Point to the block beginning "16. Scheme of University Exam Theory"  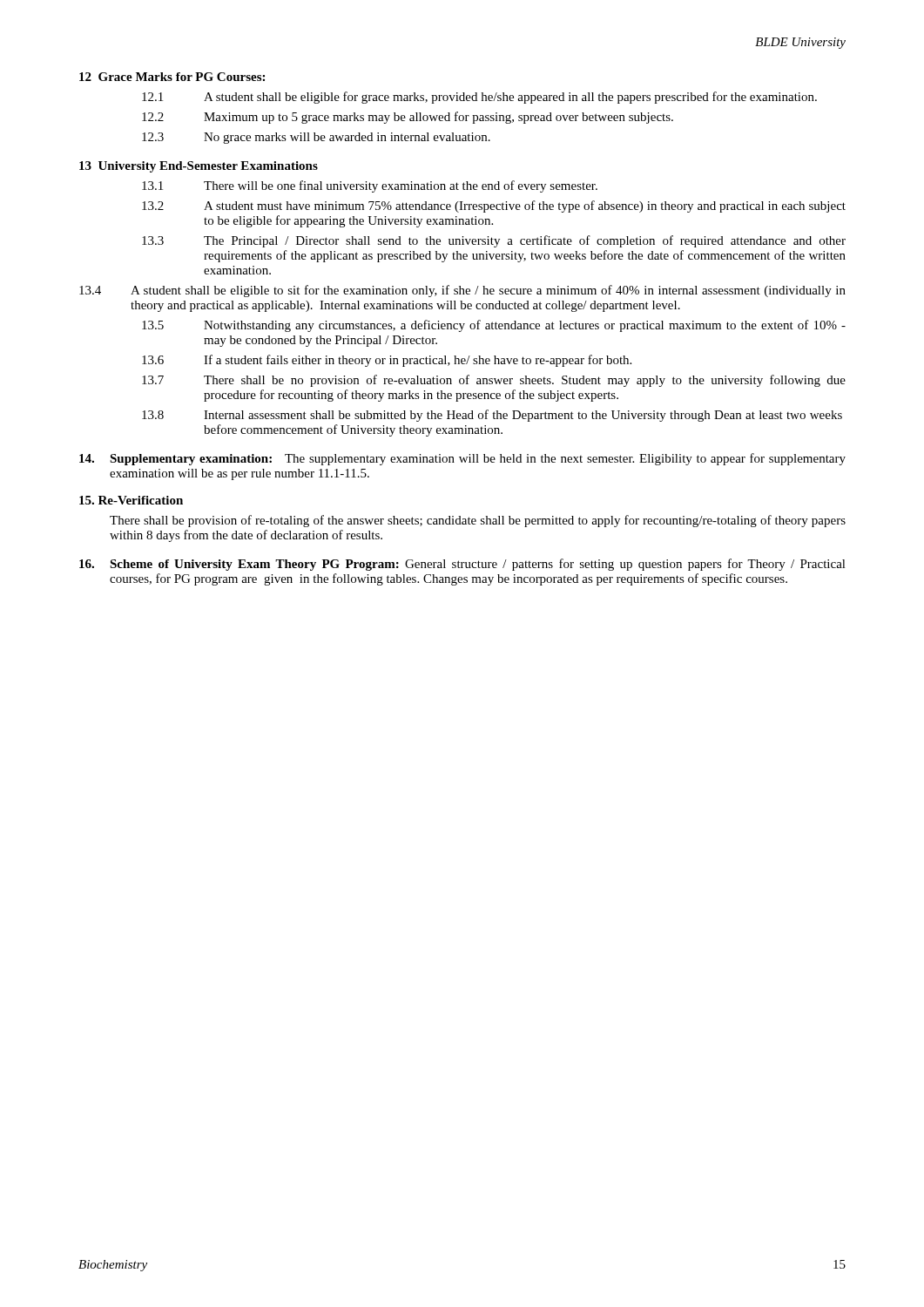pos(462,572)
